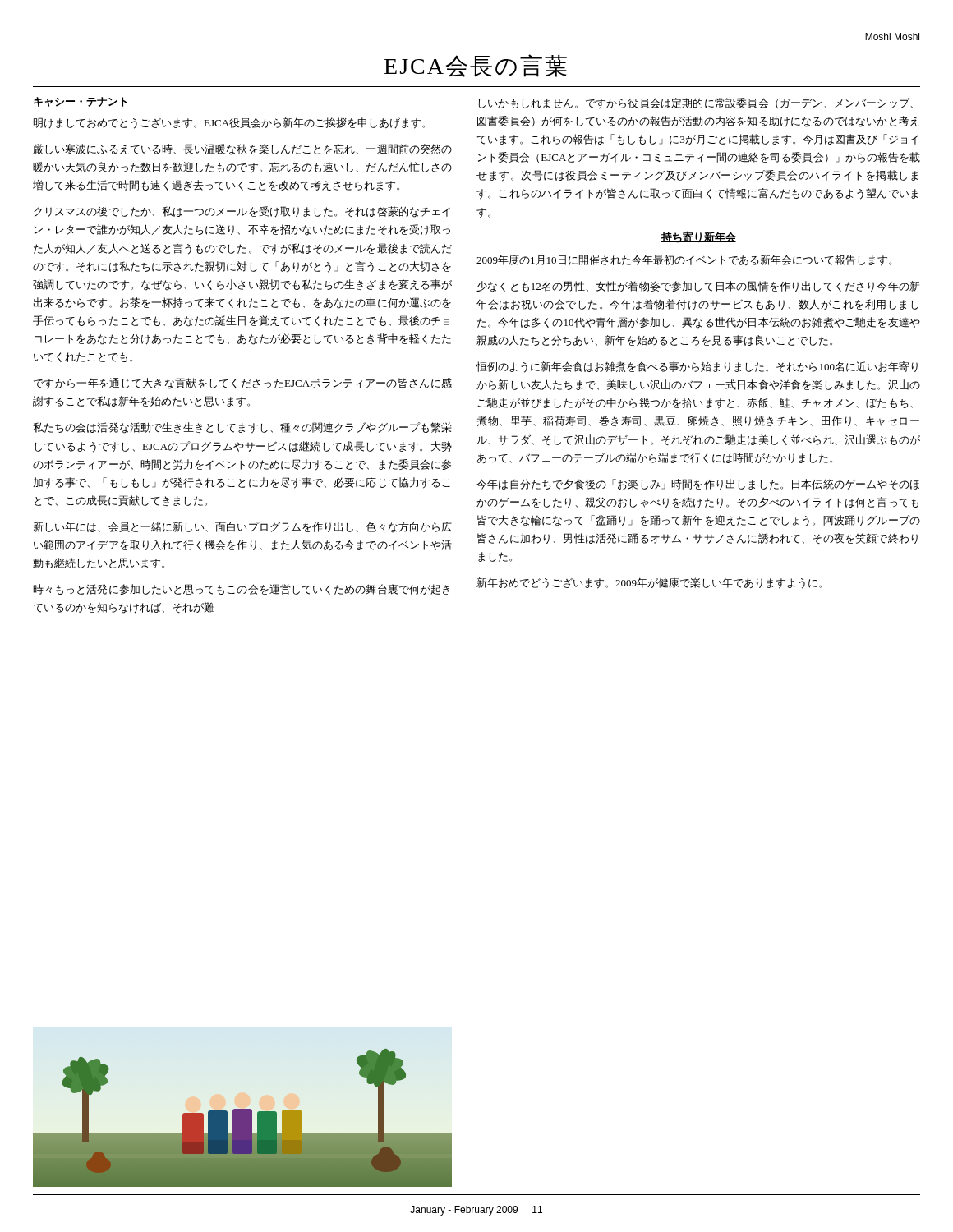Select the photo
This screenshot has height=1232, width=953.
coord(242,1107)
